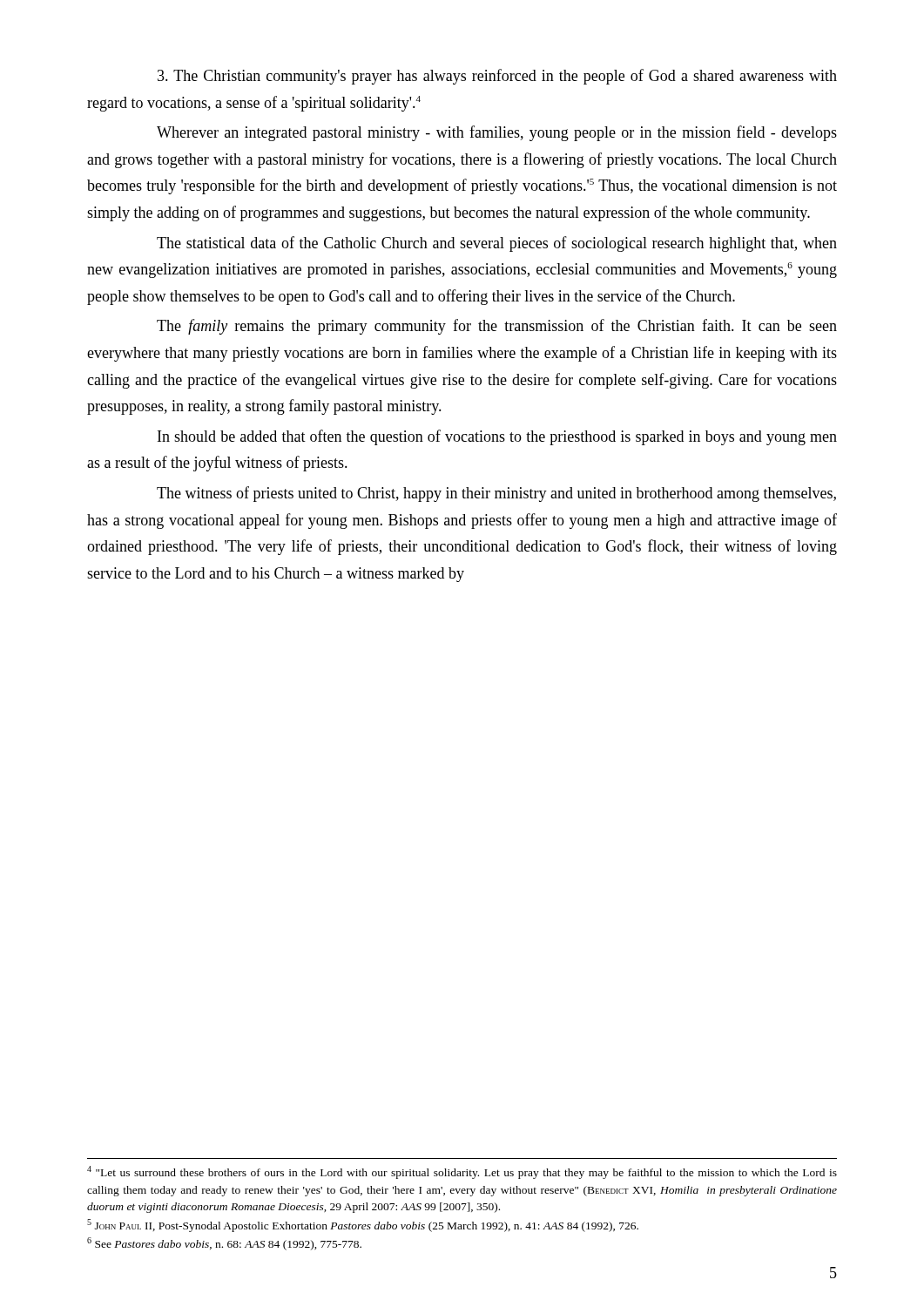Where is the passage that starts "The witness of priests united to Christ,"?
The image size is (924, 1307).
tap(462, 533)
